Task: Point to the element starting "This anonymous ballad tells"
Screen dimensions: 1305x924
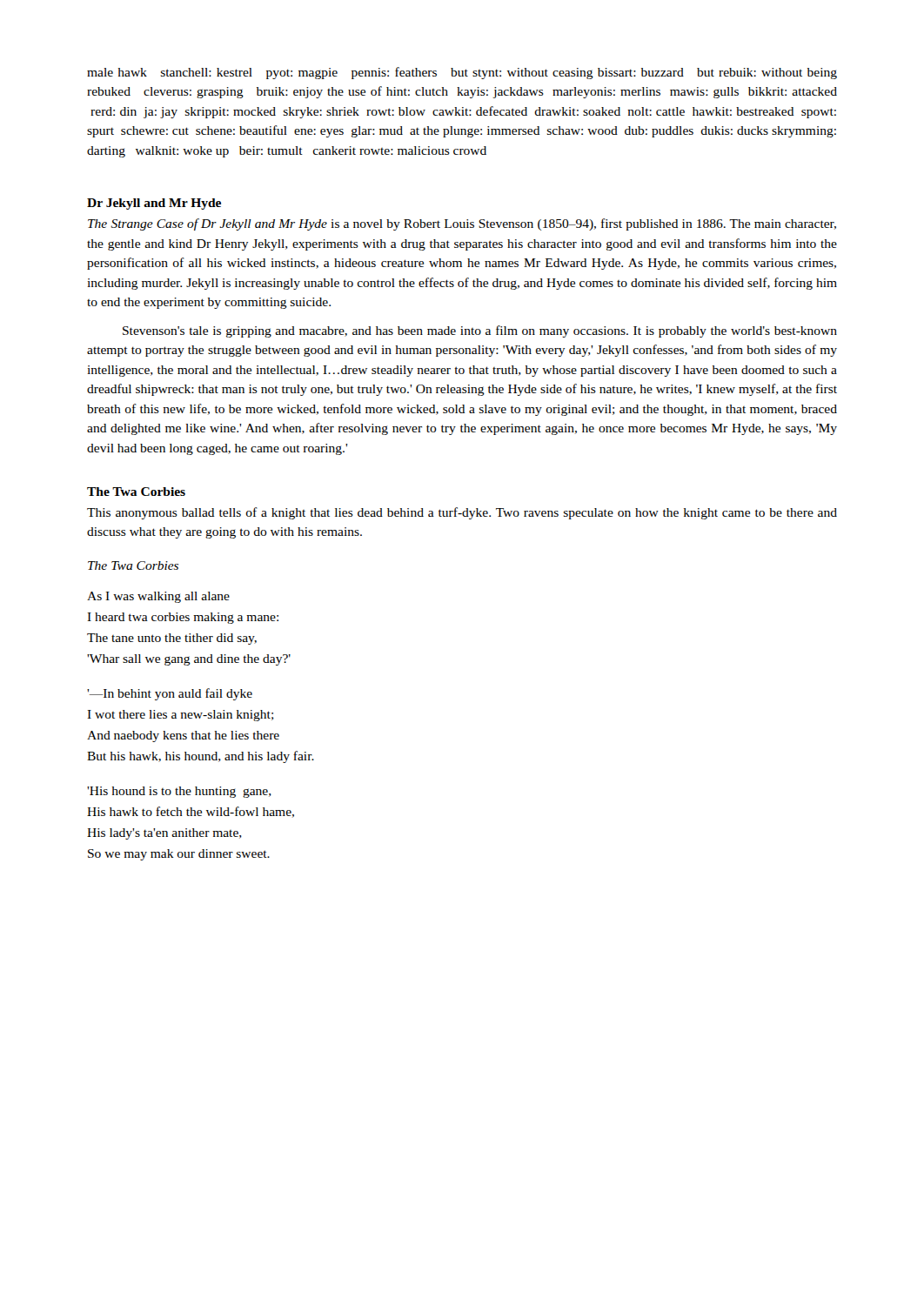Action: click(462, 522)
